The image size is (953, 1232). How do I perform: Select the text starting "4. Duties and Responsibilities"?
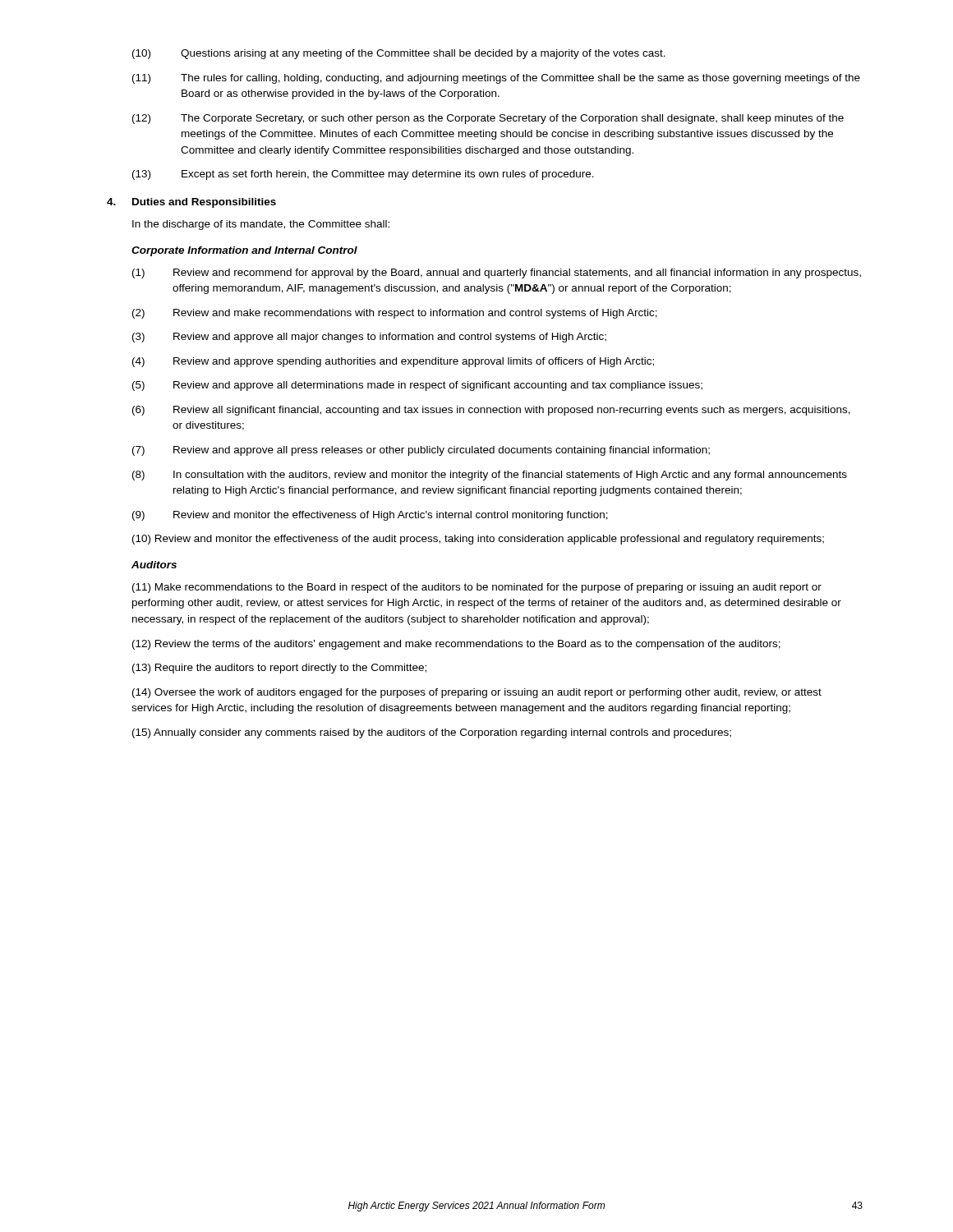click(x=192, y=202)
